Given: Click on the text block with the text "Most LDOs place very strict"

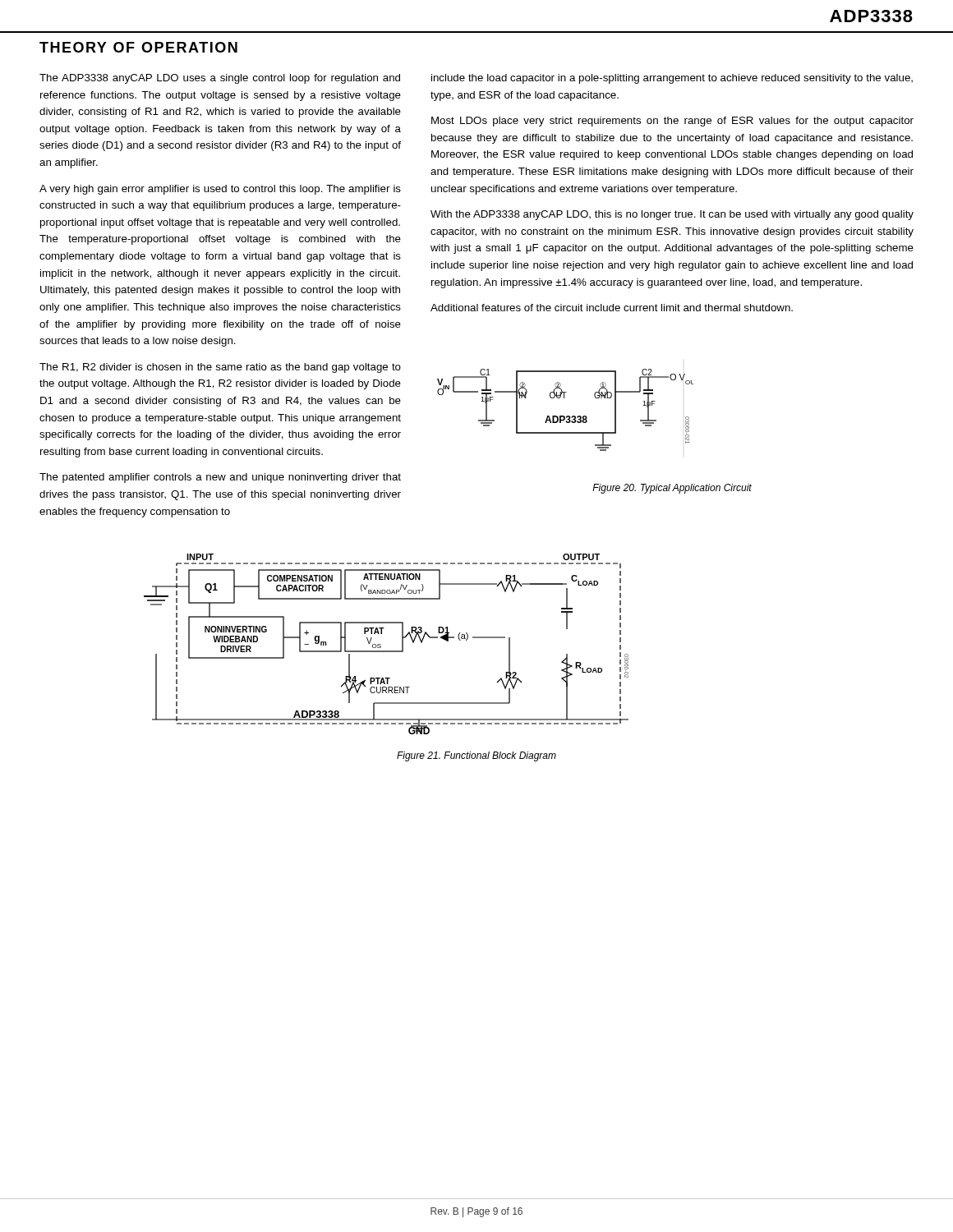Looking at the screenshot, I should pos(672,155).
